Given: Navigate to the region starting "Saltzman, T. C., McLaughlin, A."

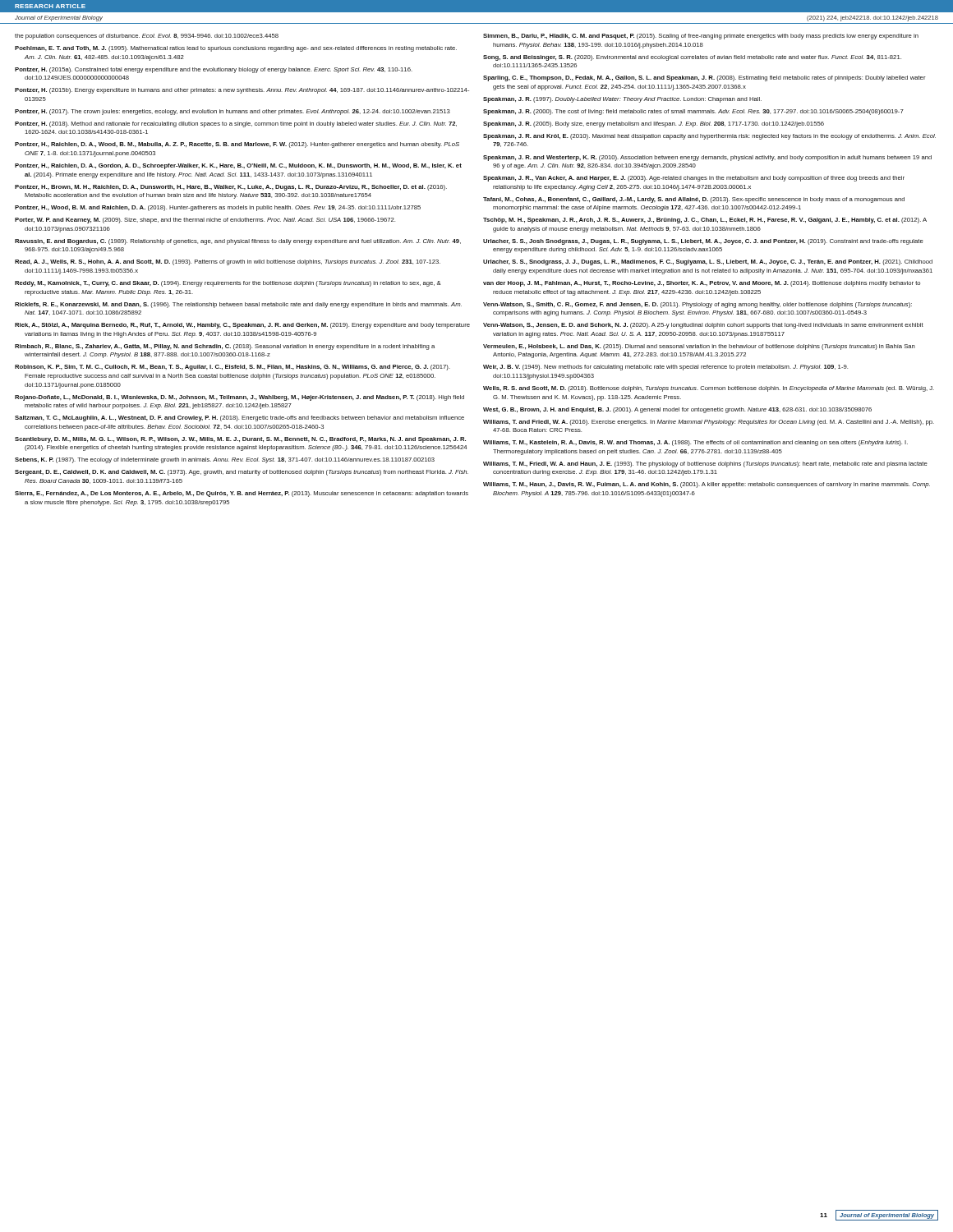Looking at the screenshot, I should tap(242, 423).
